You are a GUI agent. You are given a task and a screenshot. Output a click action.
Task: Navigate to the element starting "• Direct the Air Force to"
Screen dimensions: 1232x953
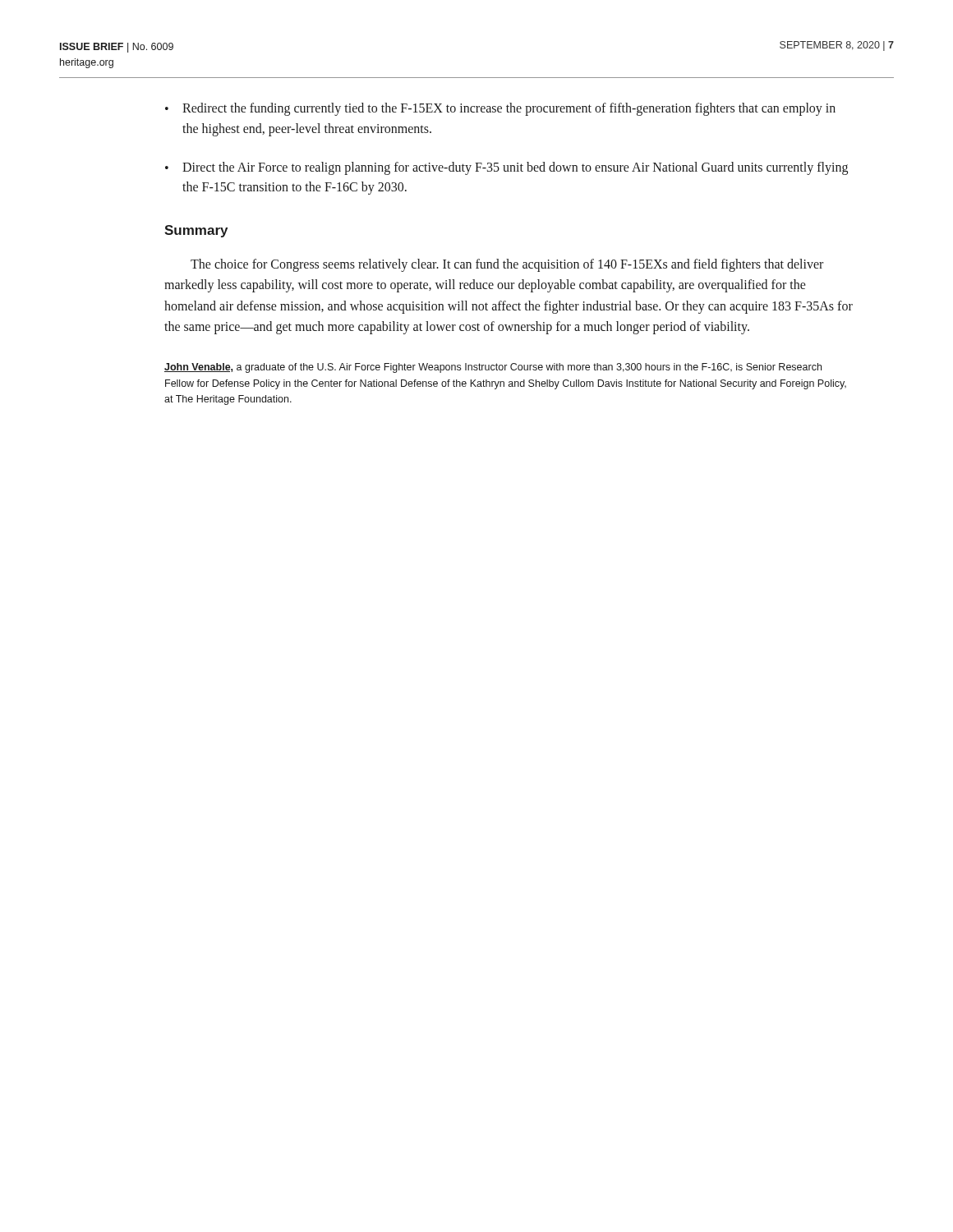509,178
